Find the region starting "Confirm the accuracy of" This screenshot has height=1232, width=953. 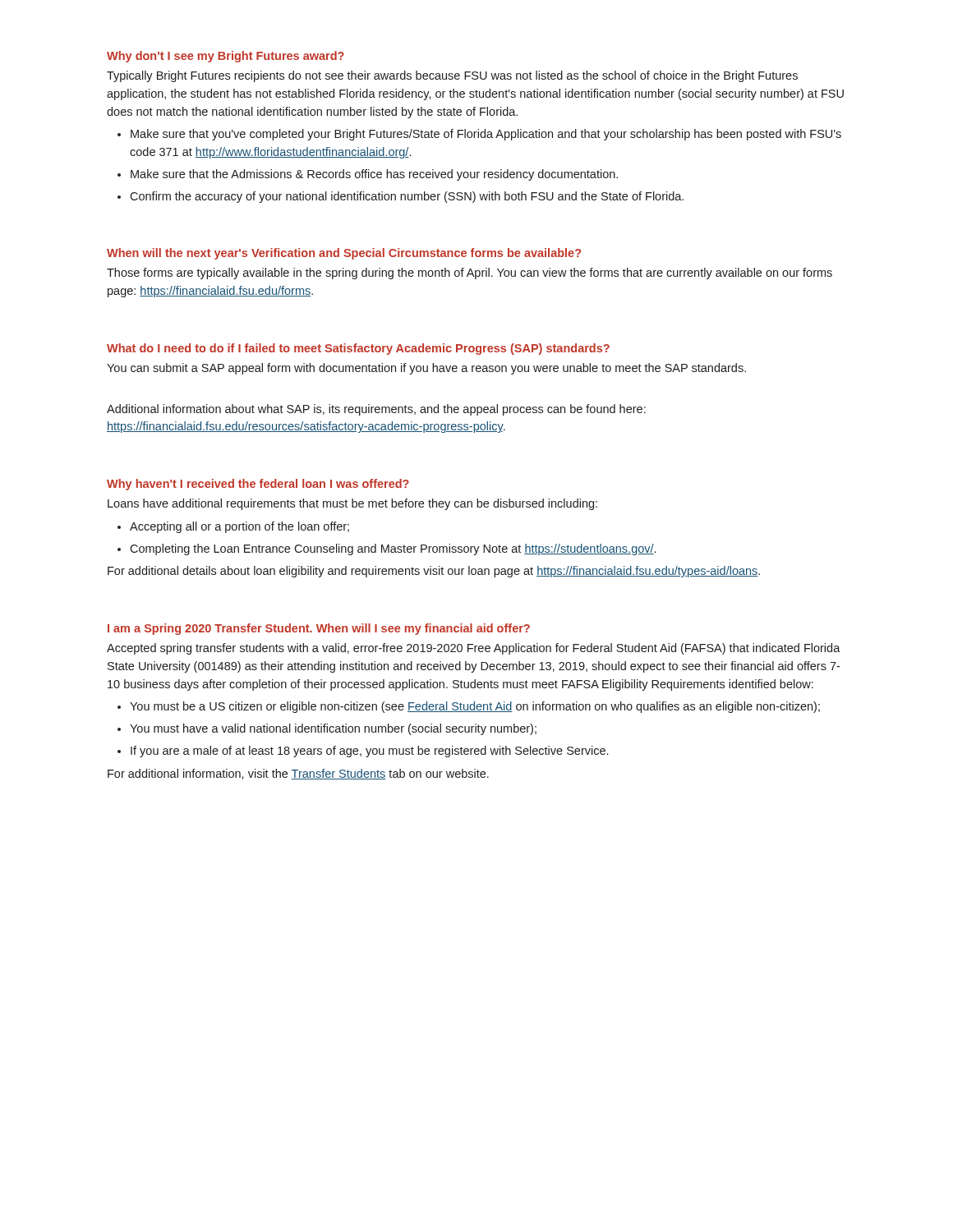(x=407, y=196)
